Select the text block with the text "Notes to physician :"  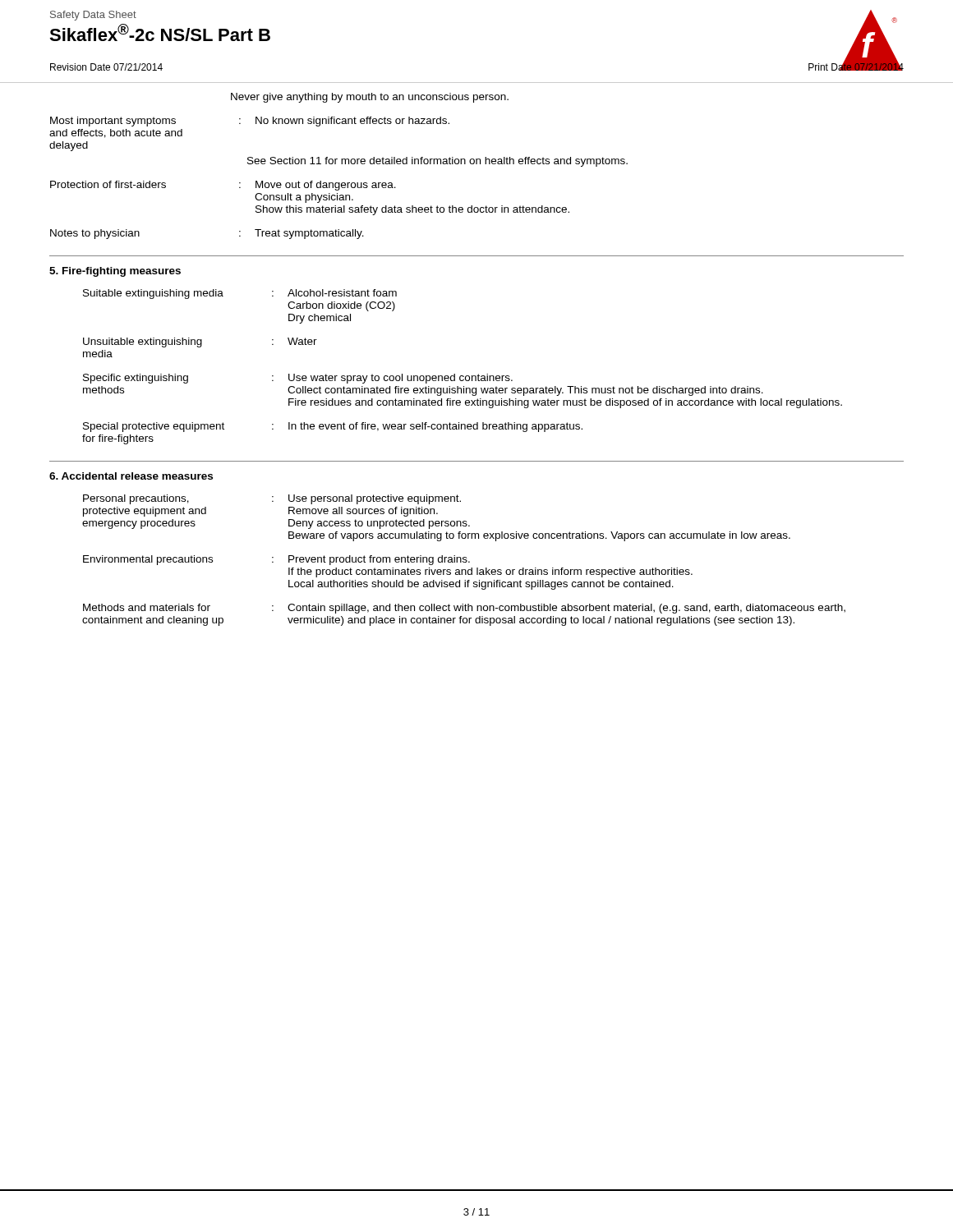[98, 234]
